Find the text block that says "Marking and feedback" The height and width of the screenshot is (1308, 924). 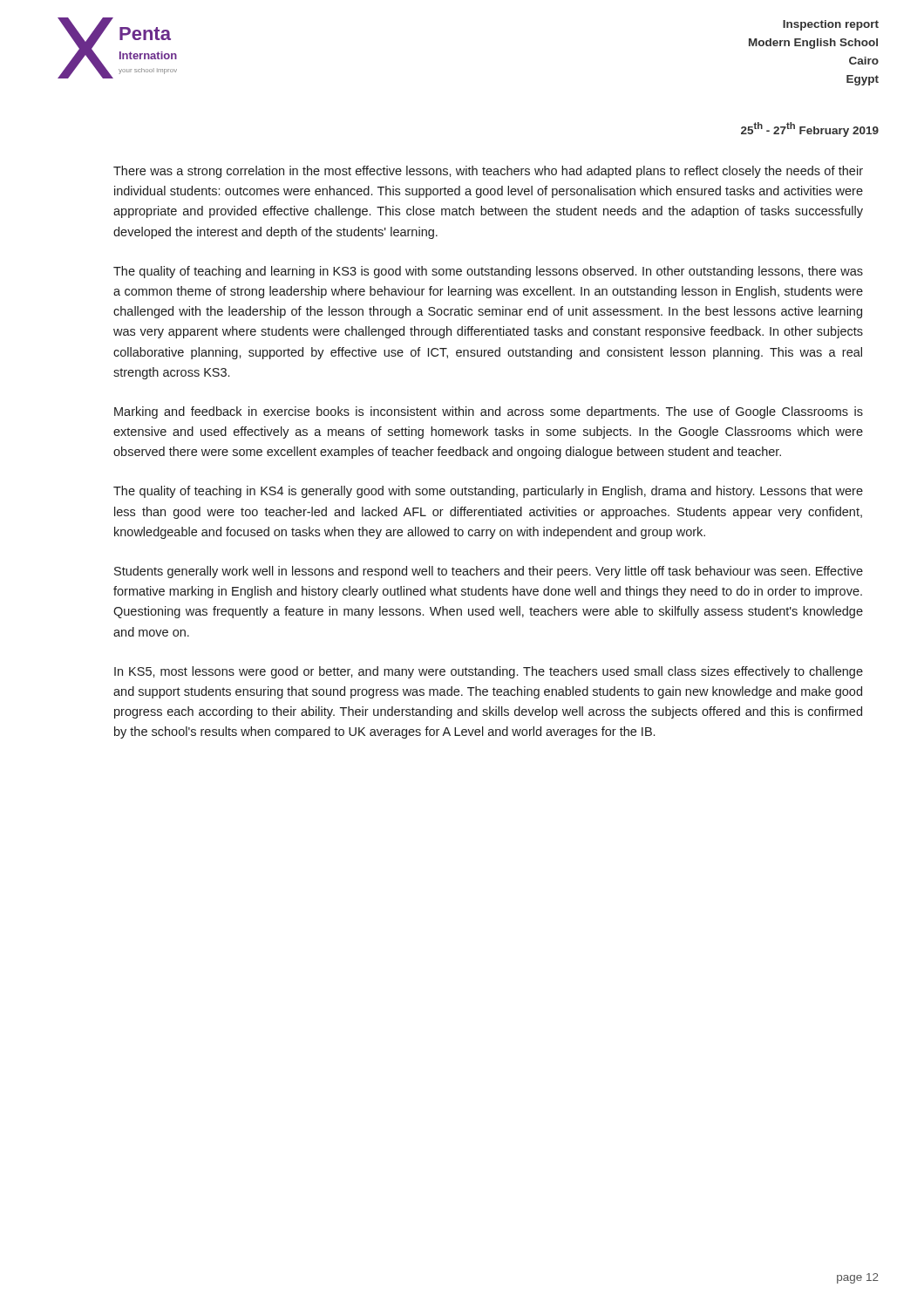tap(488, 432)
